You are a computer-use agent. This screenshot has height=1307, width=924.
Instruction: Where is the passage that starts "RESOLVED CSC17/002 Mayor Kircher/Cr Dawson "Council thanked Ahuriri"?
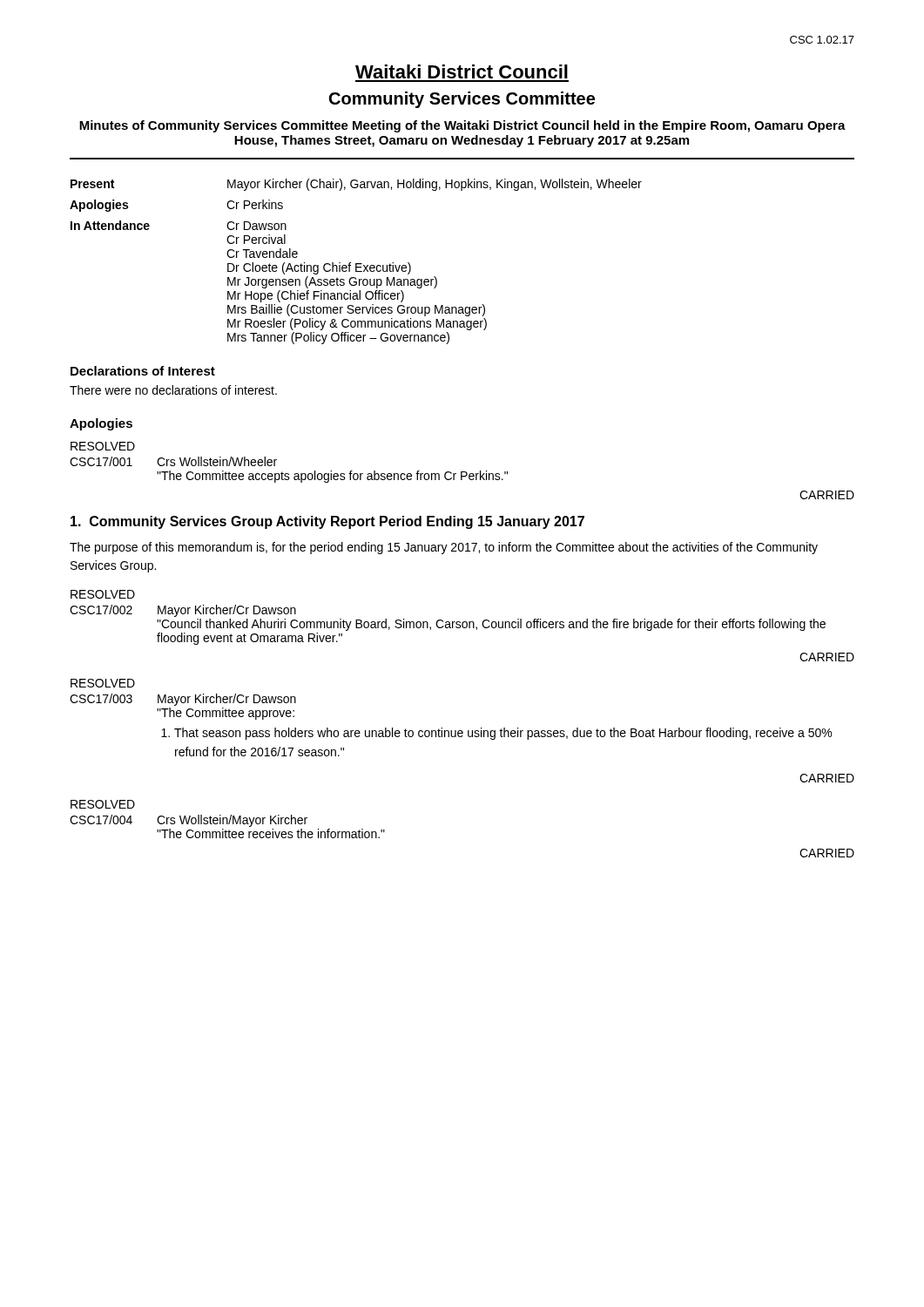[462, 626]
